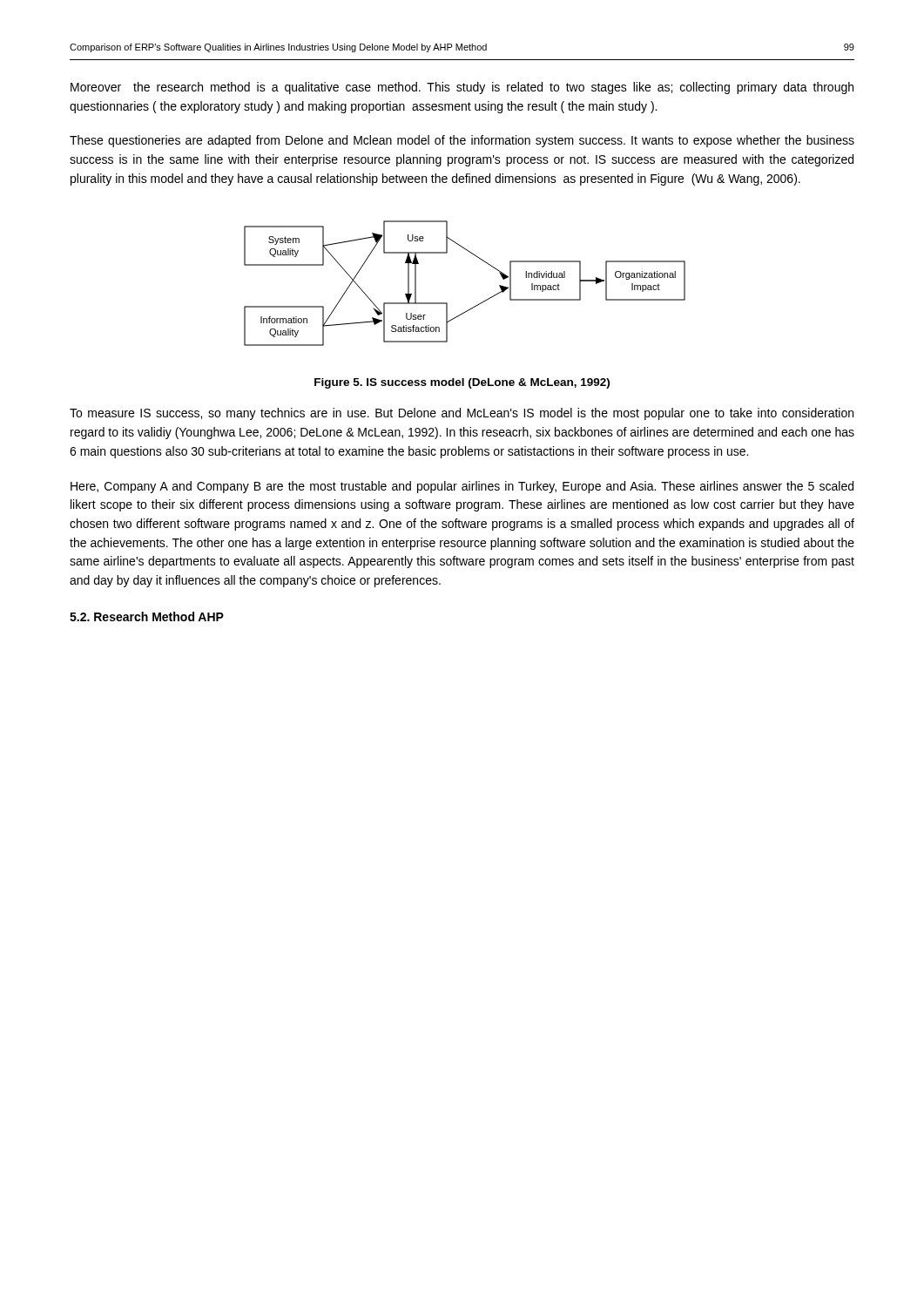Navigate to the text block starting "Figure 5. IS success model"
Image resolution: width=924 pixels, height=1307 pixels.
coord(462,382)
